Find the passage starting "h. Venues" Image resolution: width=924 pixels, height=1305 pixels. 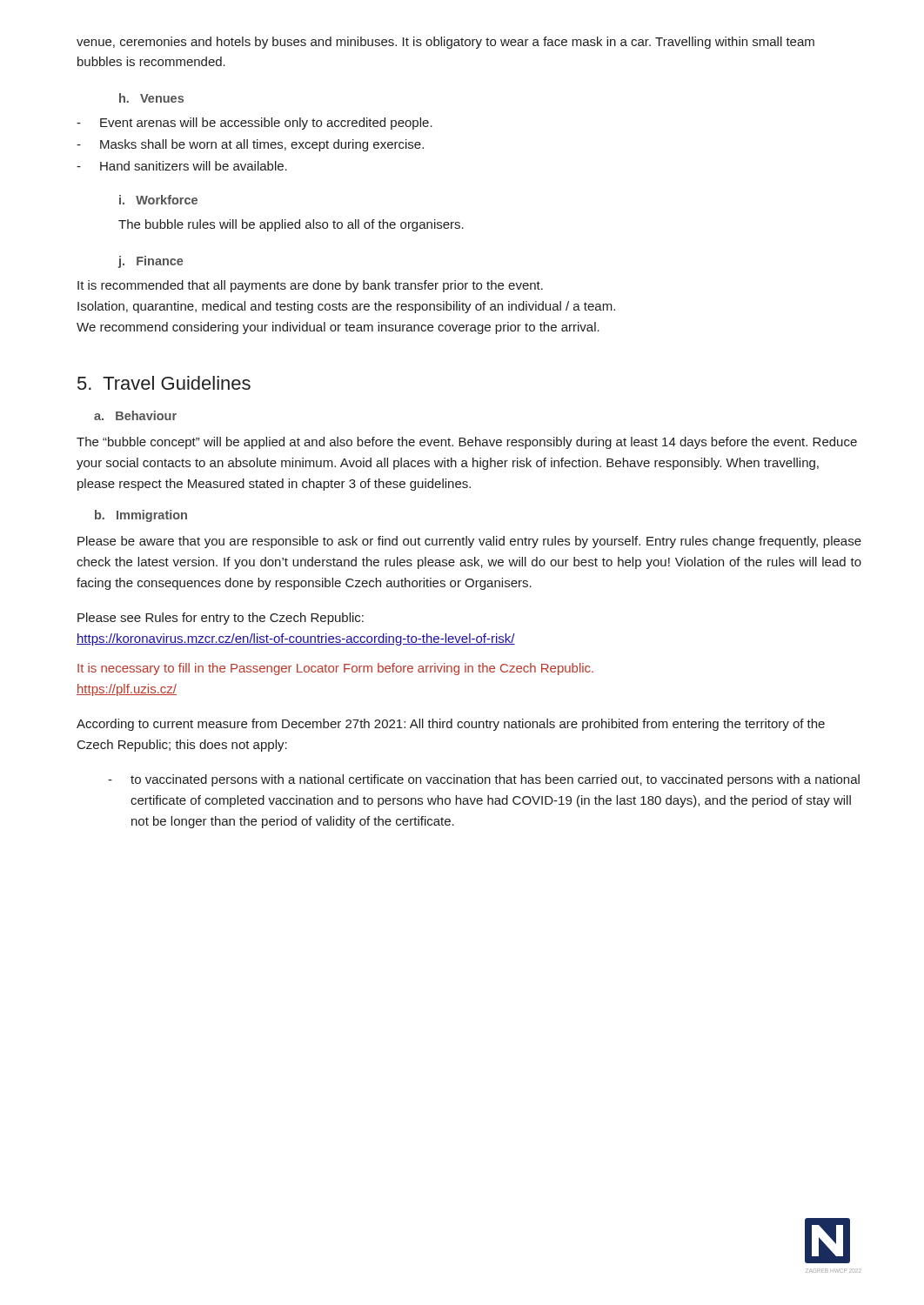pos(151,98)
